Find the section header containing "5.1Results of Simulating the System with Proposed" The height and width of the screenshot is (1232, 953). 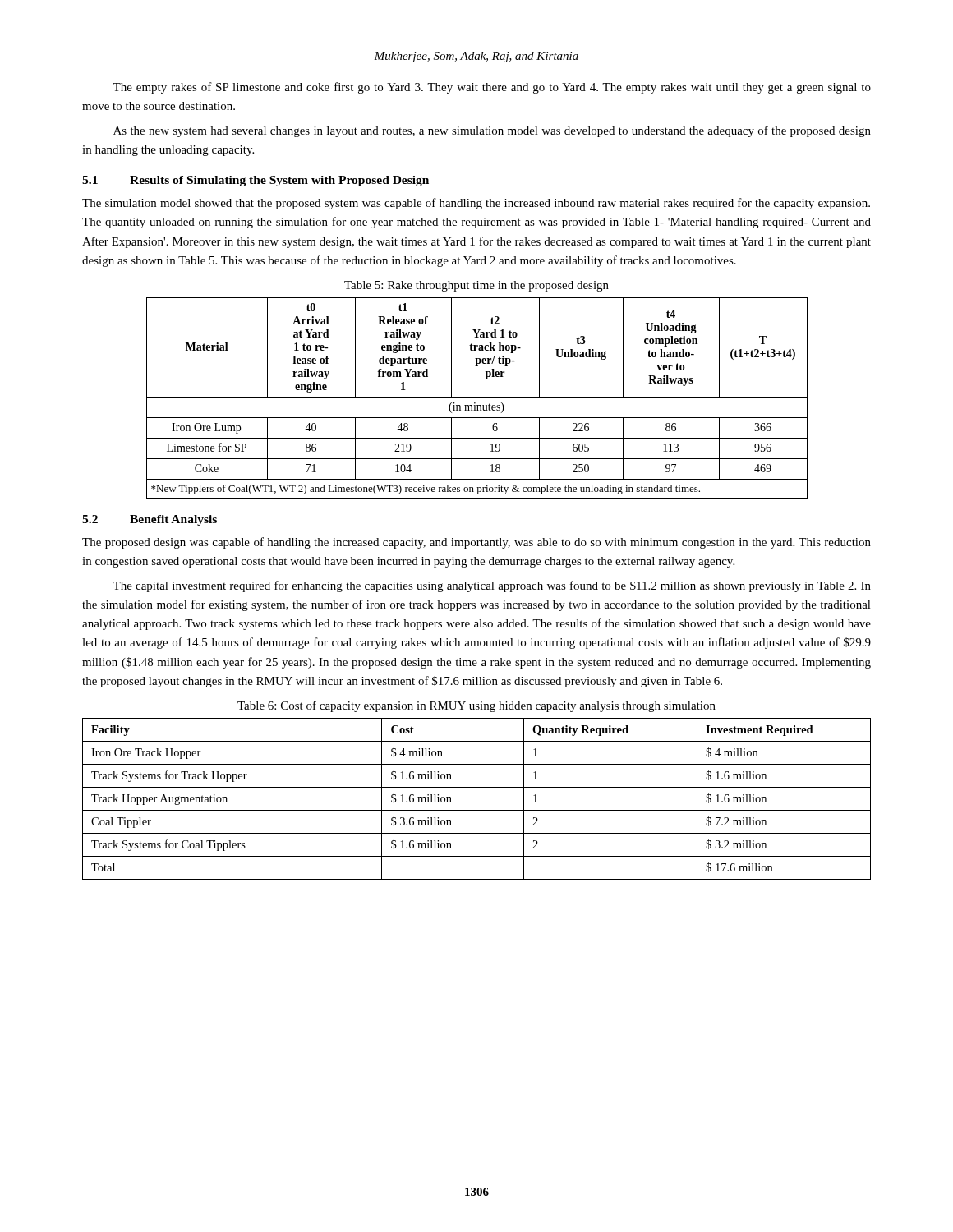[256, 180]
